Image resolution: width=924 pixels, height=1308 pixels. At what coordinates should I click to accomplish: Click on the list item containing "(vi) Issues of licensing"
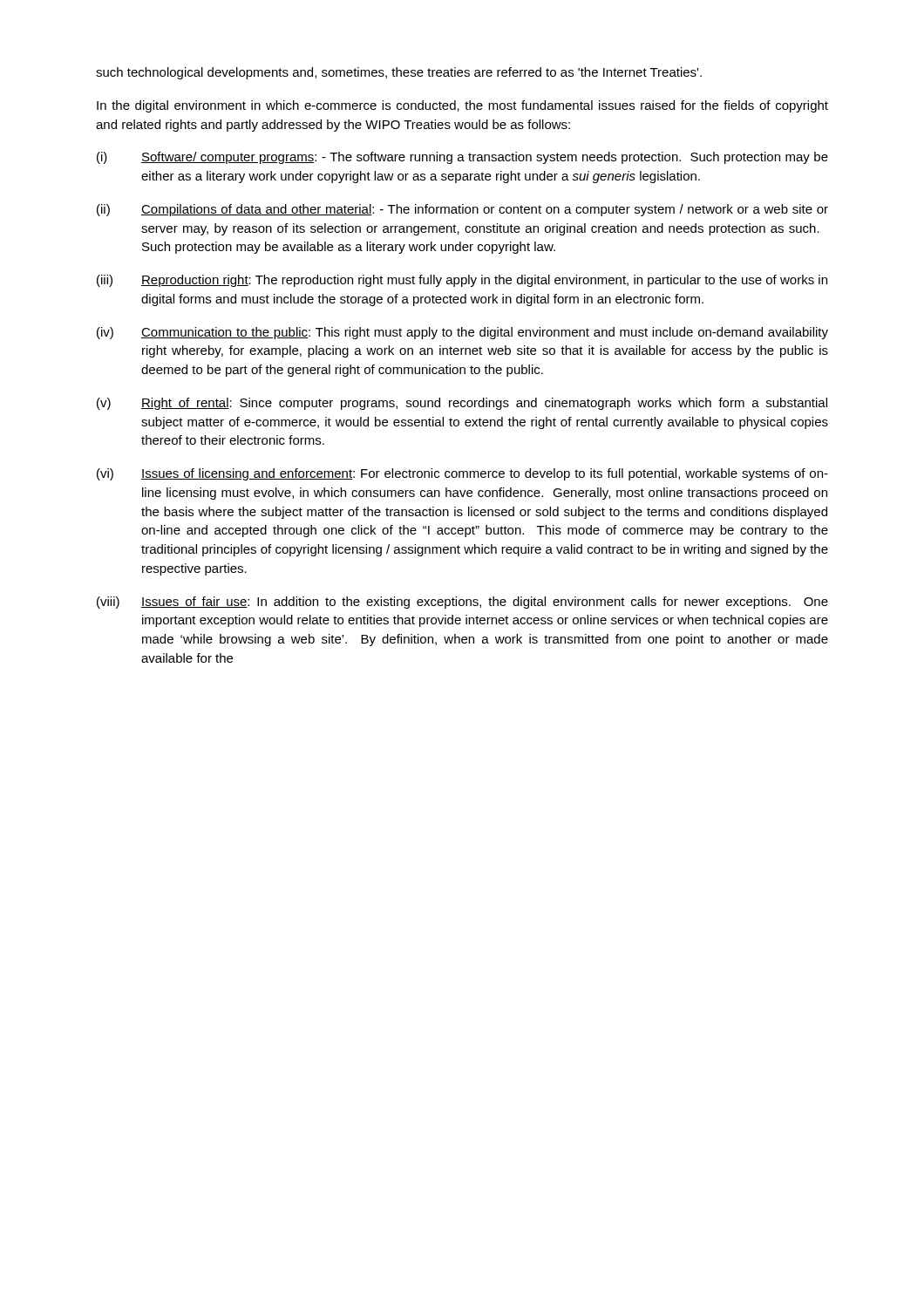[462, 521]
